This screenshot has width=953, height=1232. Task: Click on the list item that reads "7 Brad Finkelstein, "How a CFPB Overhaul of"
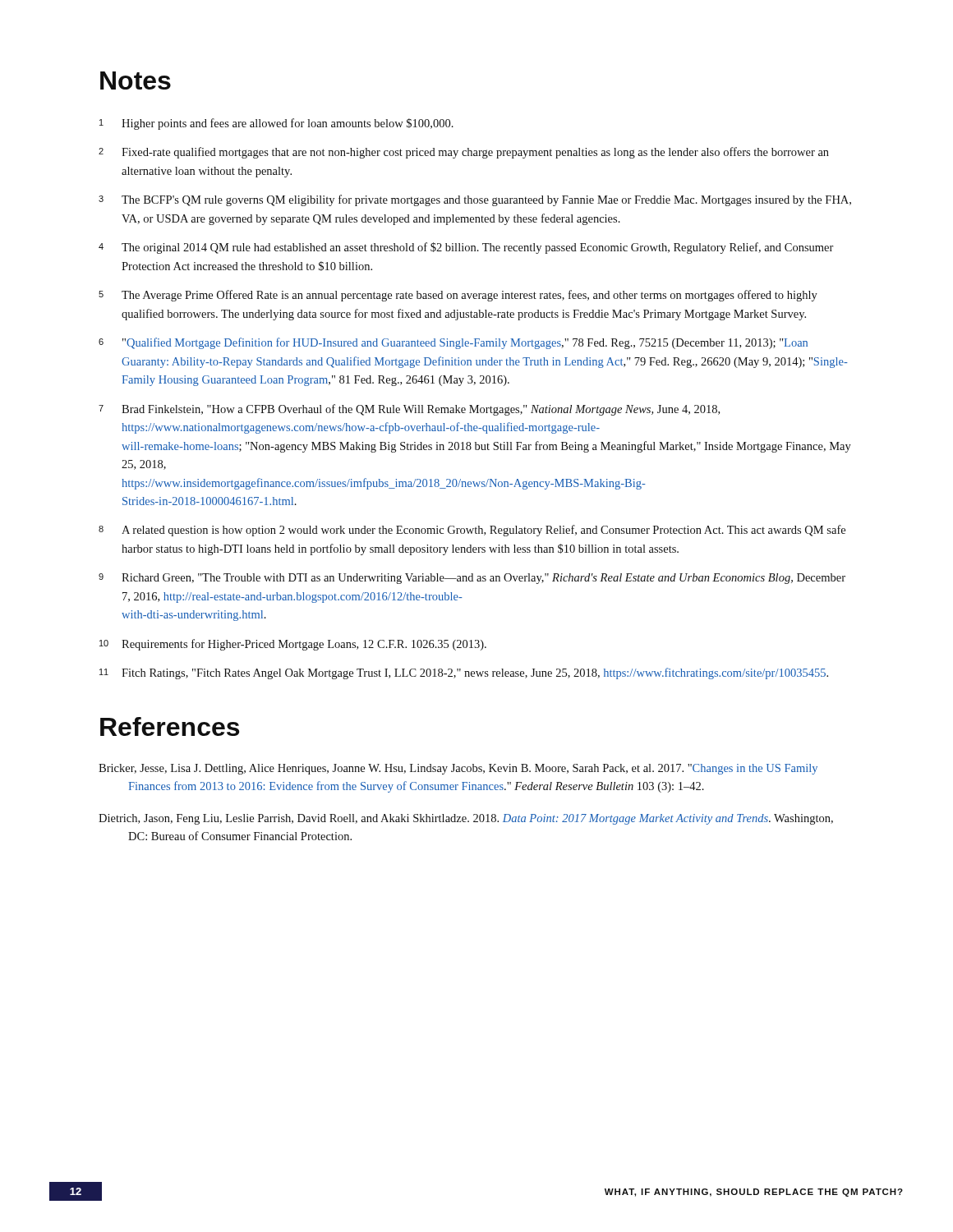point(476,455)
